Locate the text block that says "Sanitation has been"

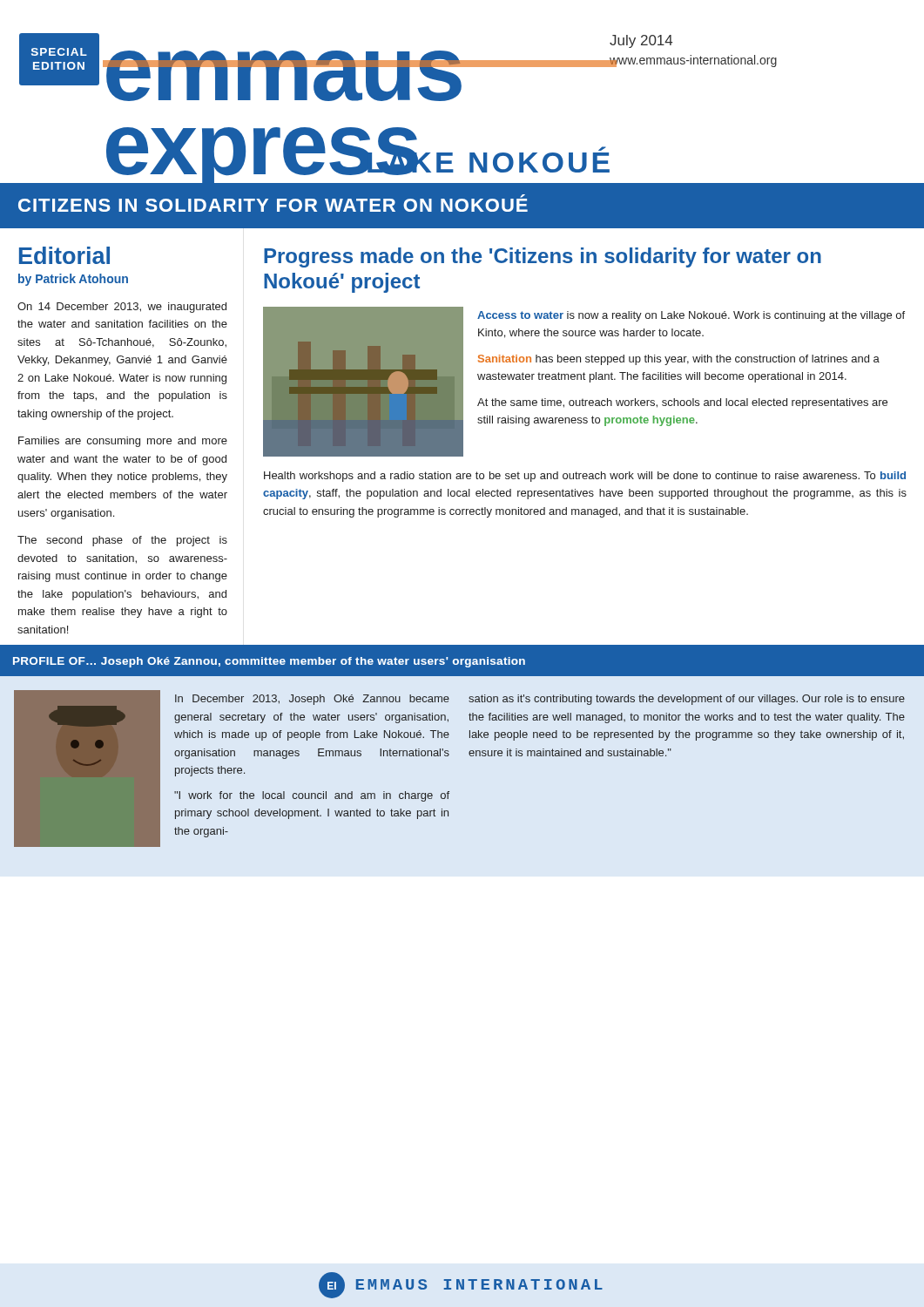678,367
